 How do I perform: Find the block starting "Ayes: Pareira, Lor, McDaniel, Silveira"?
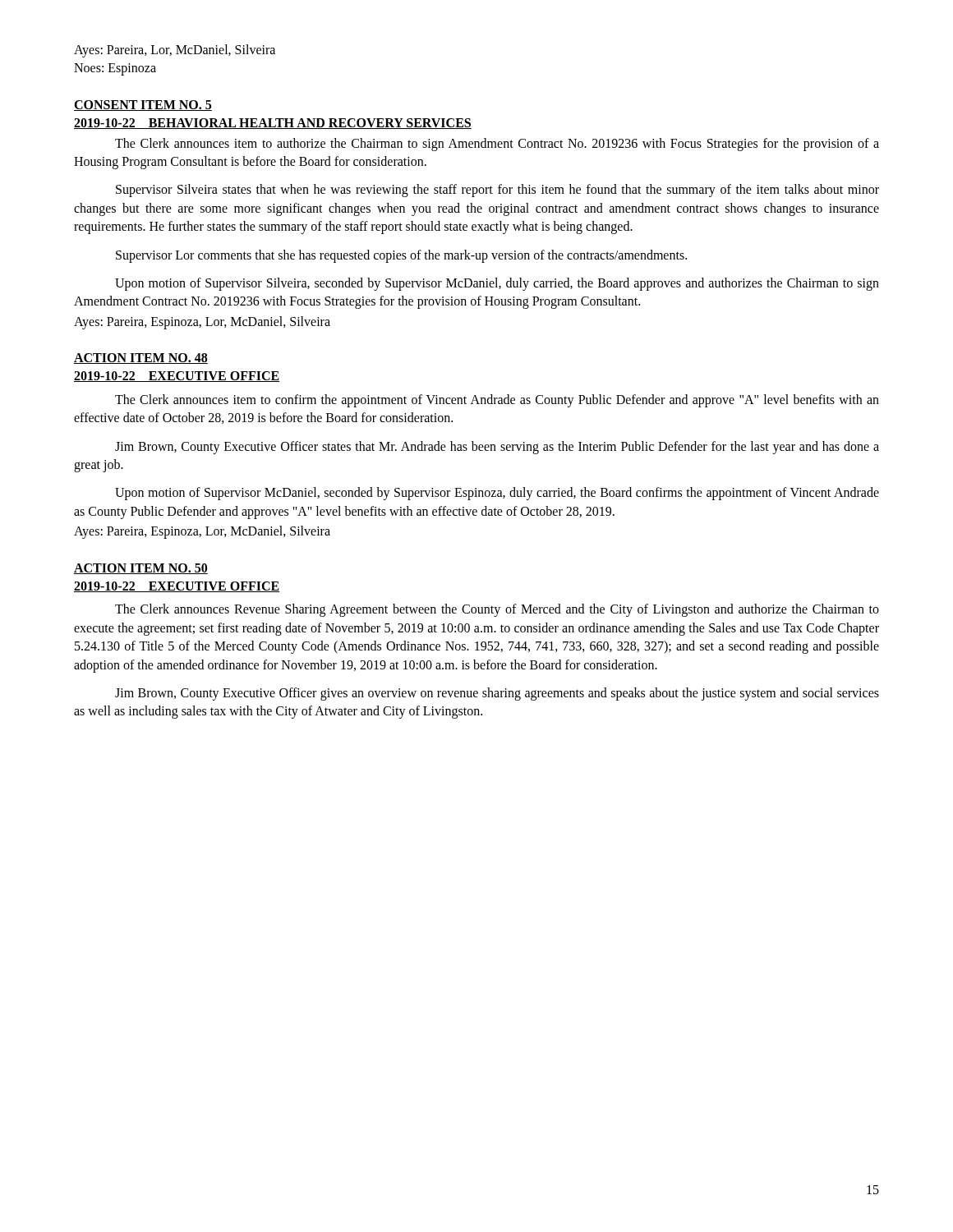coord(175,59)
